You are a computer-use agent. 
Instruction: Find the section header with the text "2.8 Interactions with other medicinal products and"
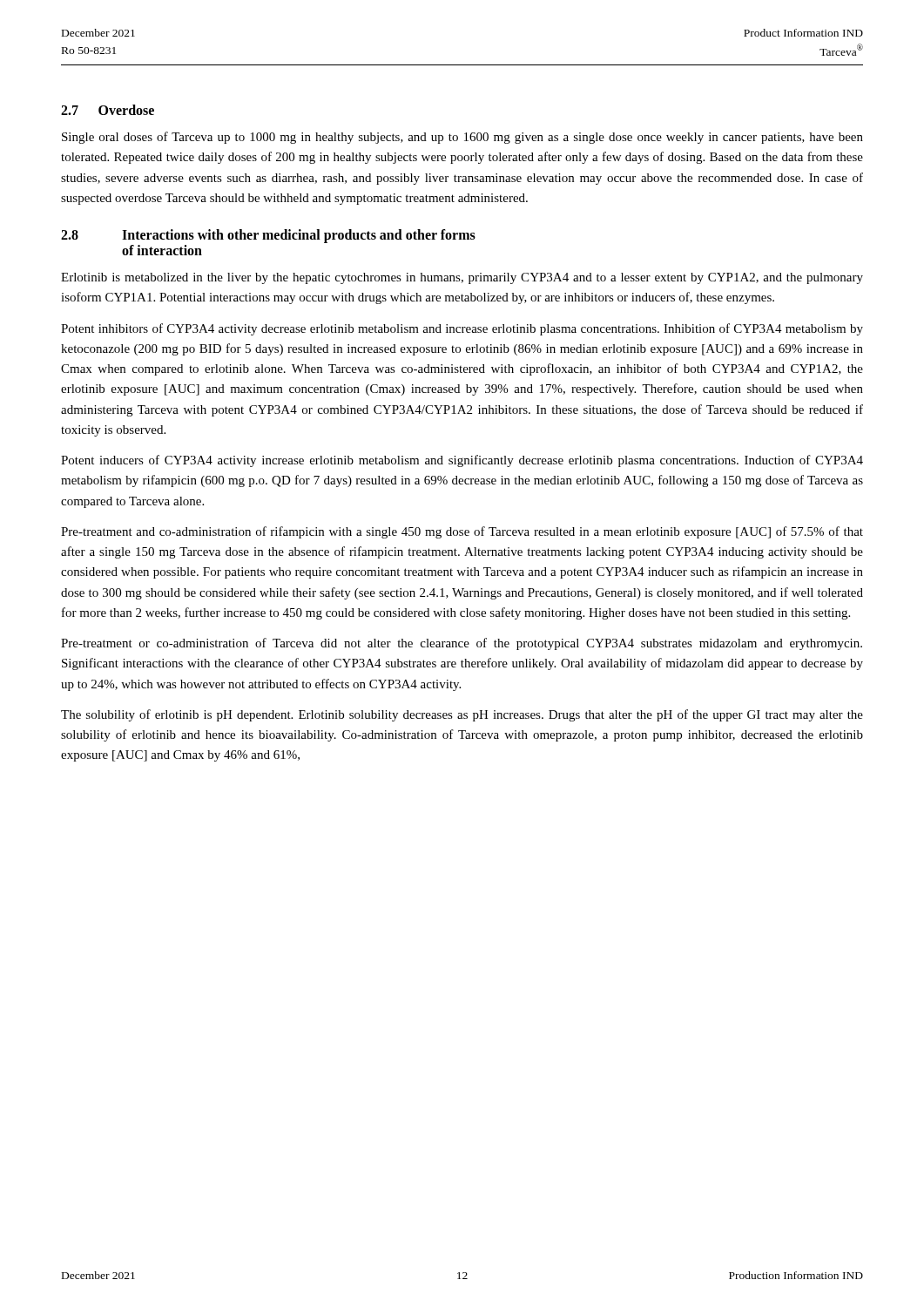tap(462, 243)
